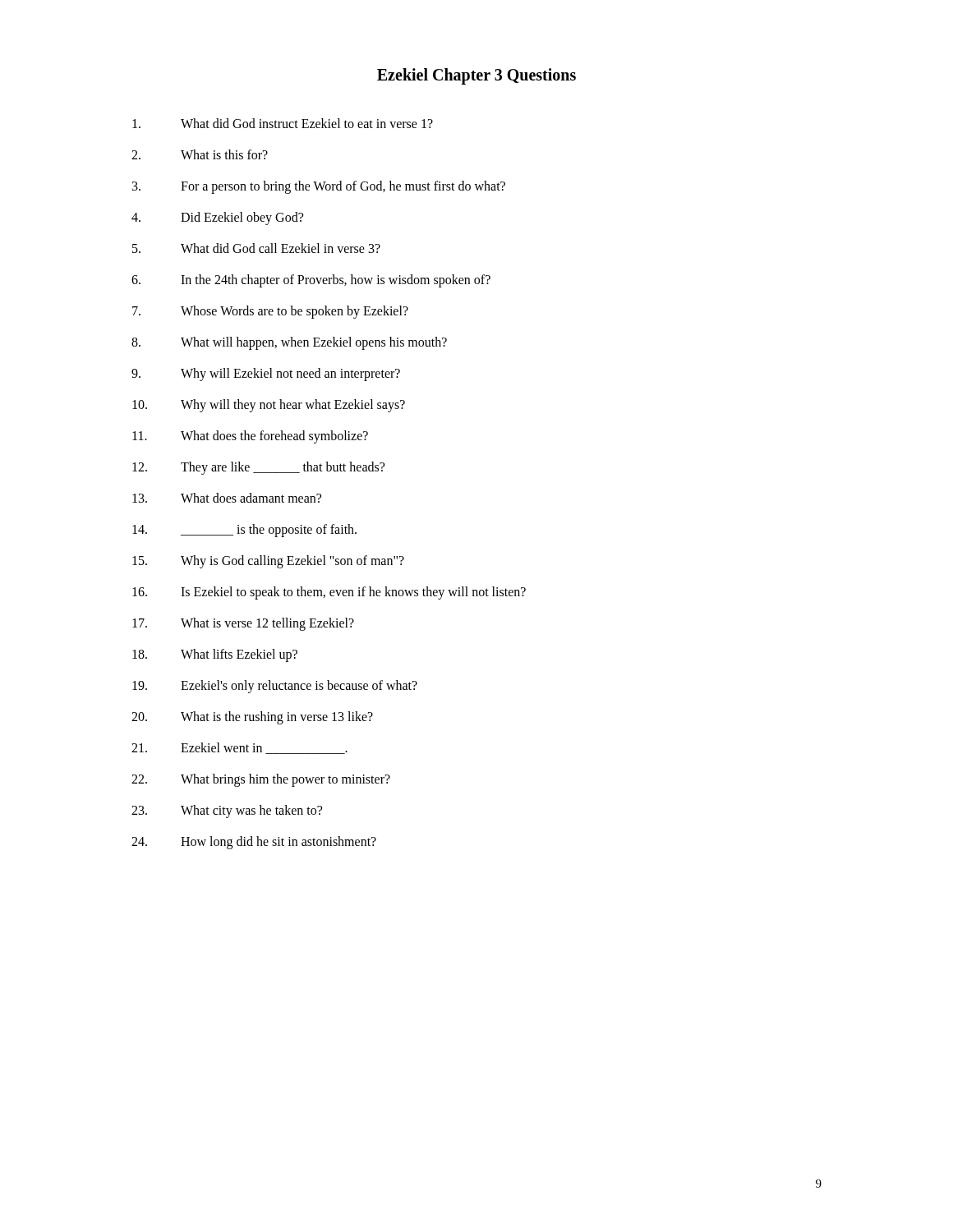Click on the text starting "13. What does adamant mean?"
The height and width of the screenshot is (1232, 953).
tap(227, 498)
